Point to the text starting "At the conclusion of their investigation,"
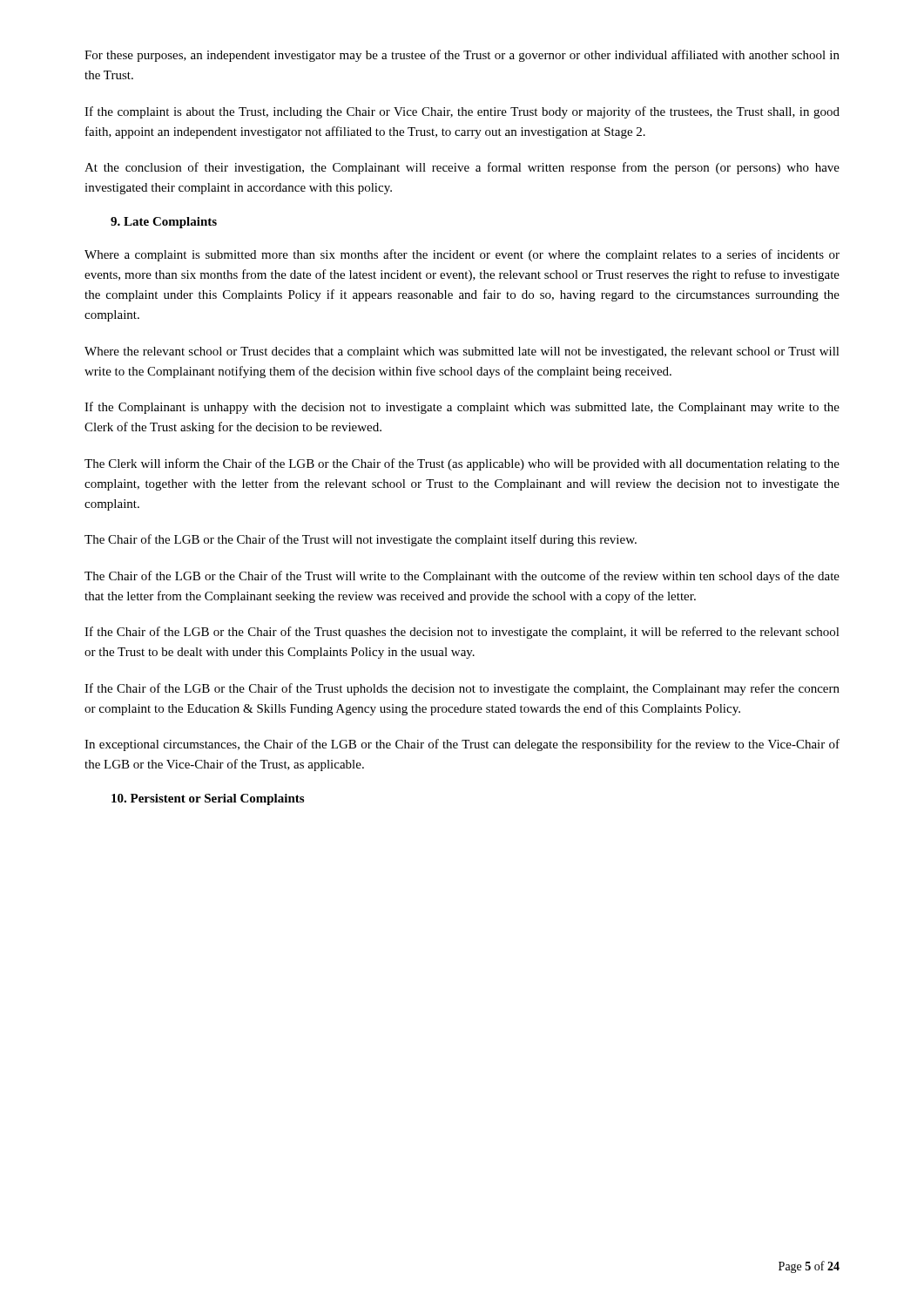Screen dimensions: 1307x924 (x=462, y=177)
